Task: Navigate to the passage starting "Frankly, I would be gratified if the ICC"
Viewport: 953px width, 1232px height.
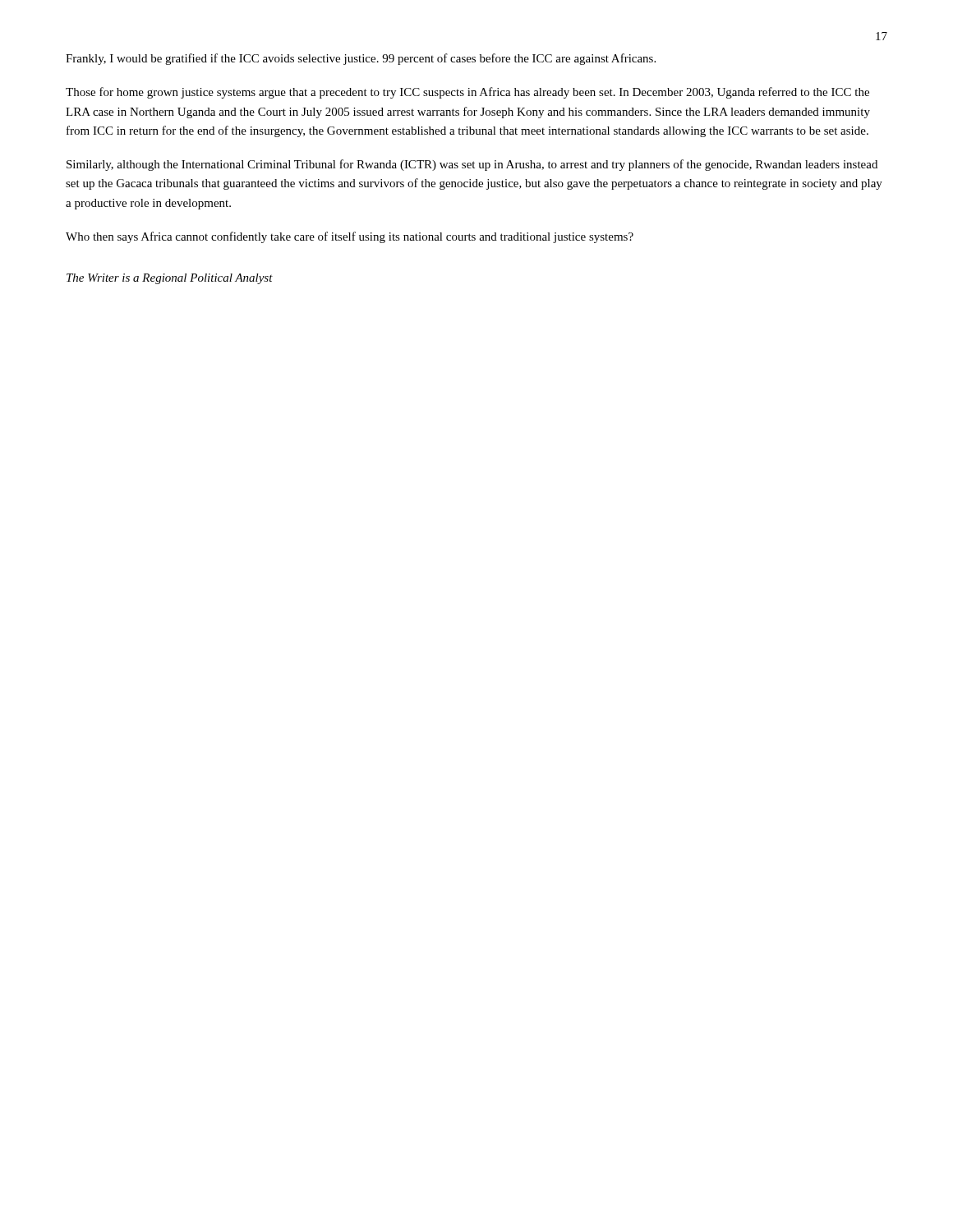Action: [361, 58]
